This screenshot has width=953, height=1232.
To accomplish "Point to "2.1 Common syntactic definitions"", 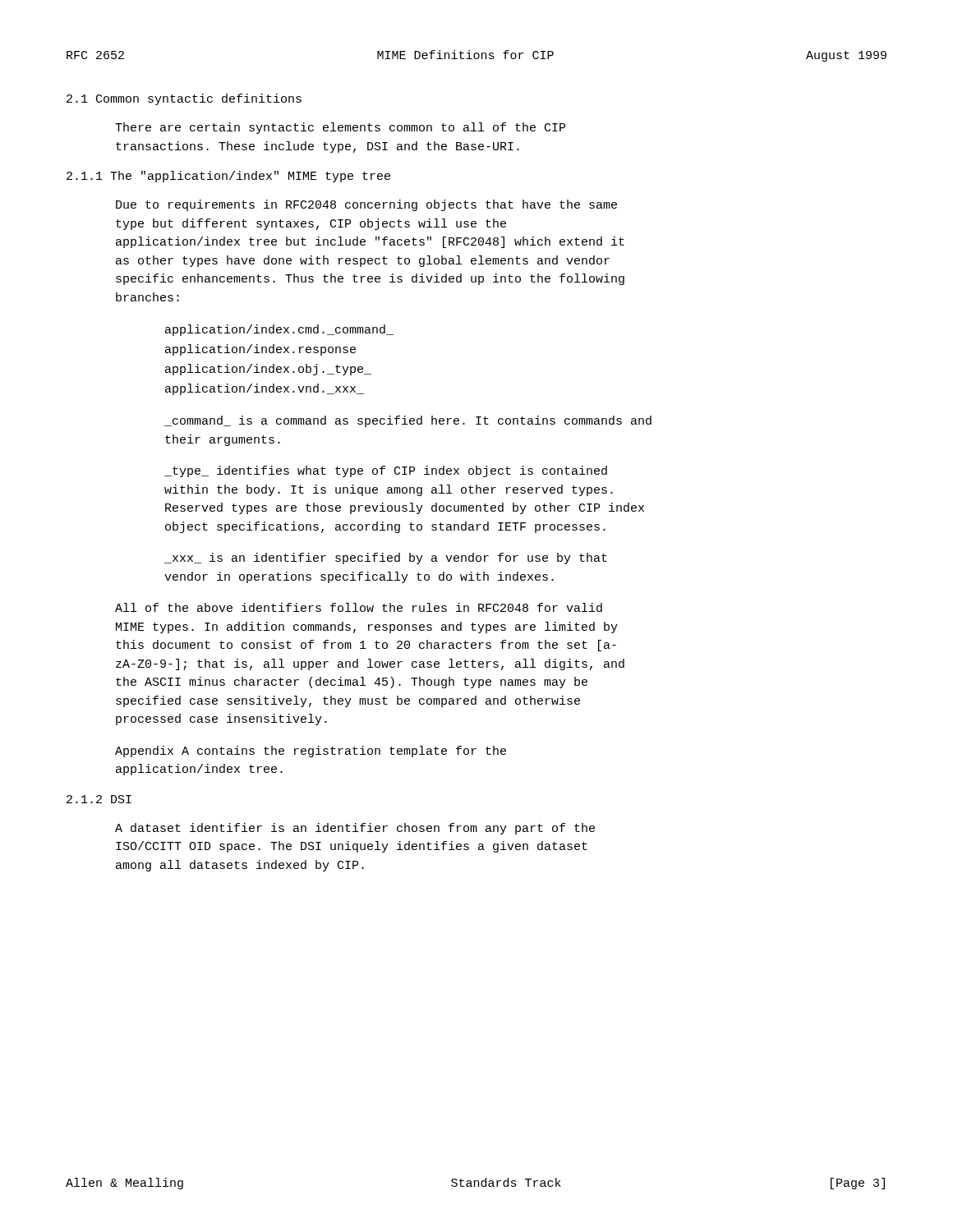I will tap(184, 100).
